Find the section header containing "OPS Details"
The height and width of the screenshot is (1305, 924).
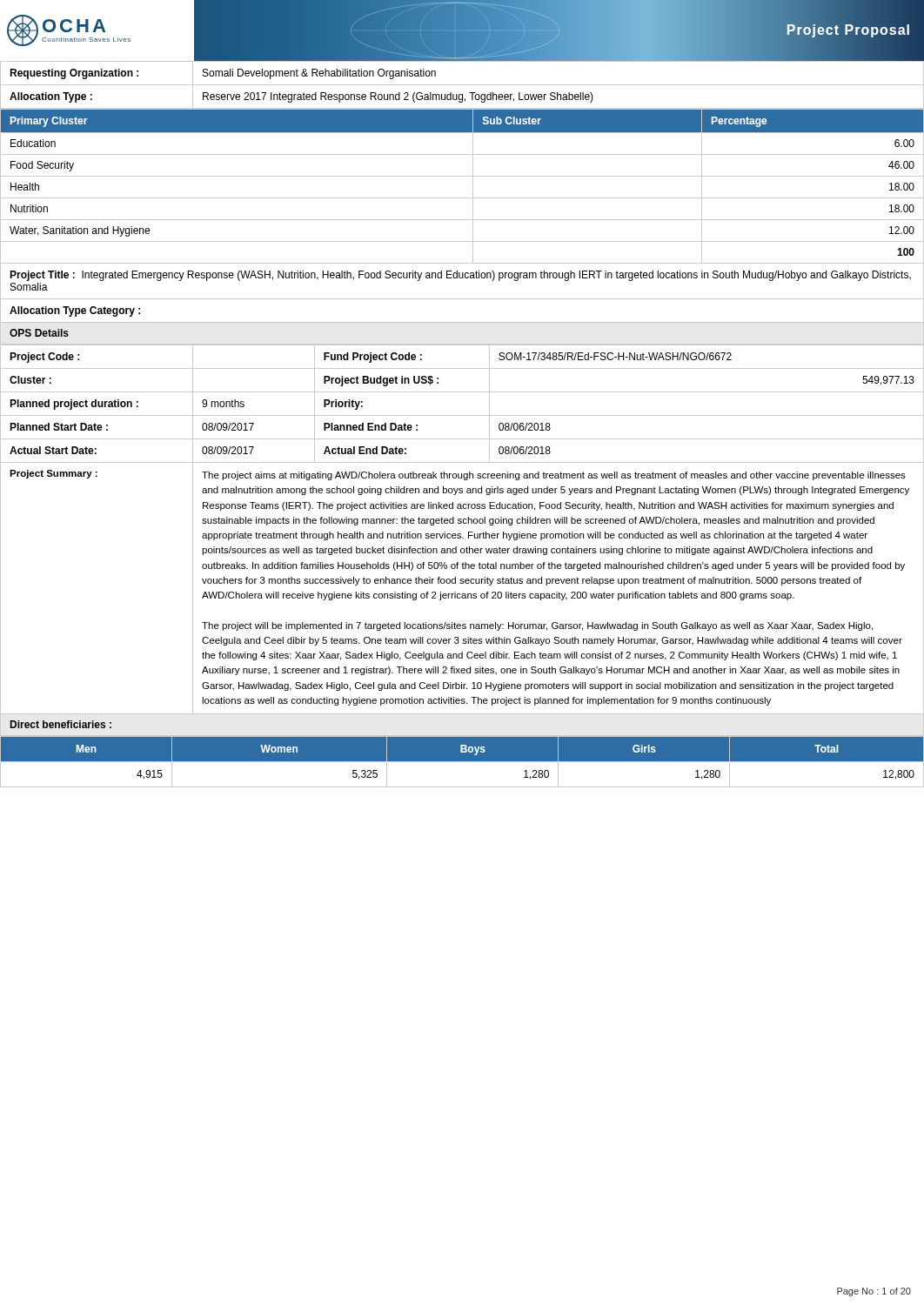(x=39, y=333)
